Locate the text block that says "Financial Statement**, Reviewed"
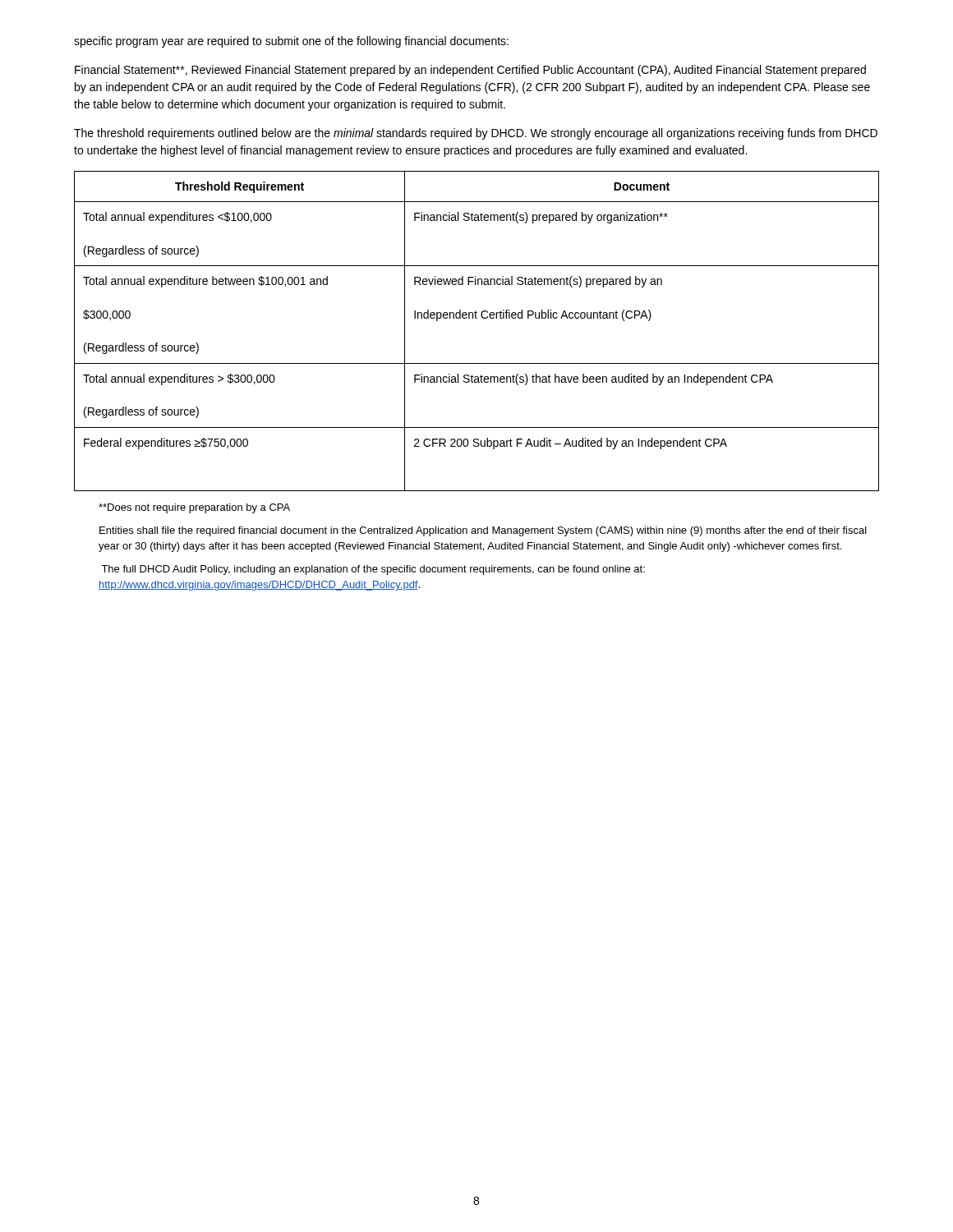This screenshot has height=1232, width=953. (x=472, y=87)
